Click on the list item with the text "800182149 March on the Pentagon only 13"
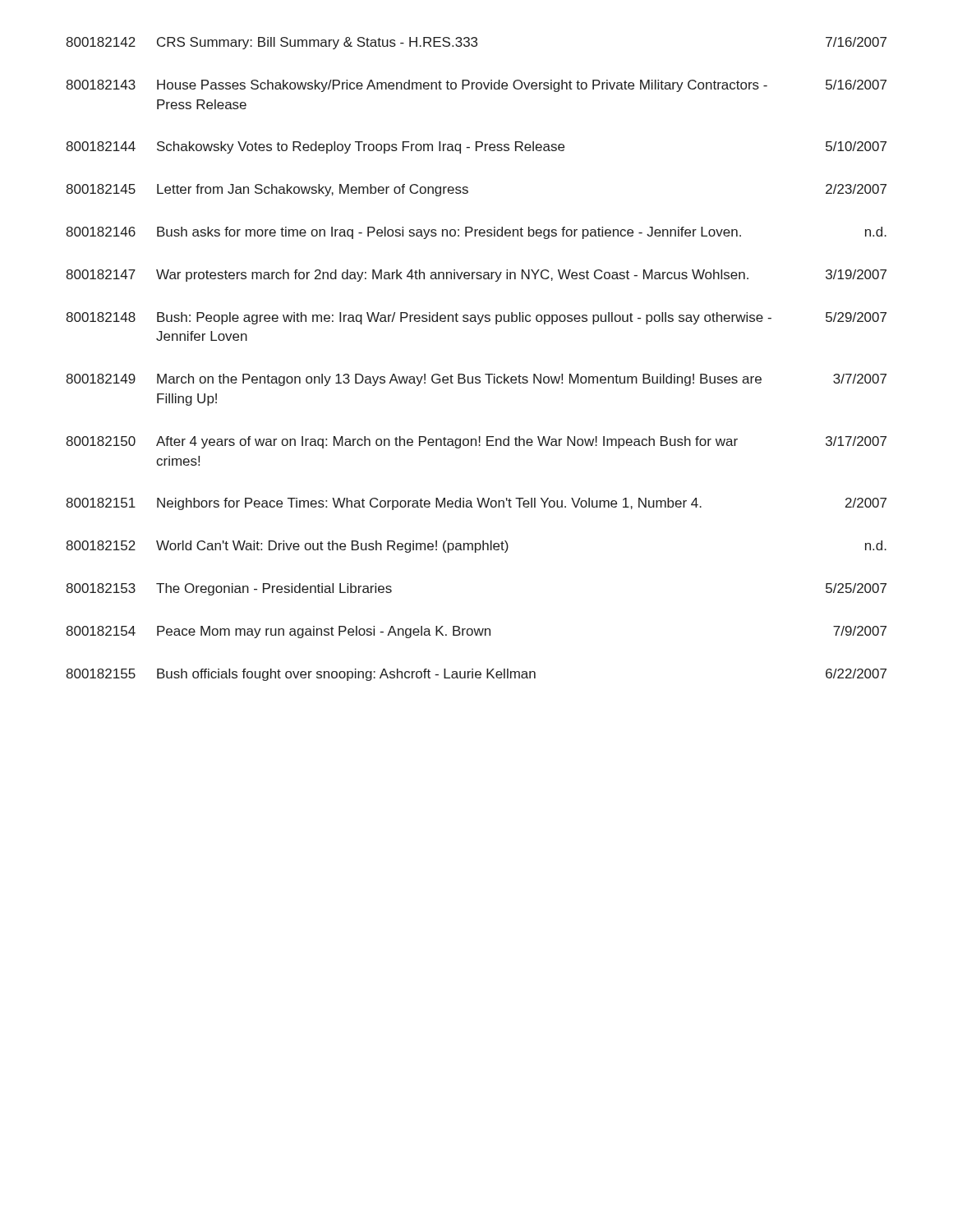 476,389
